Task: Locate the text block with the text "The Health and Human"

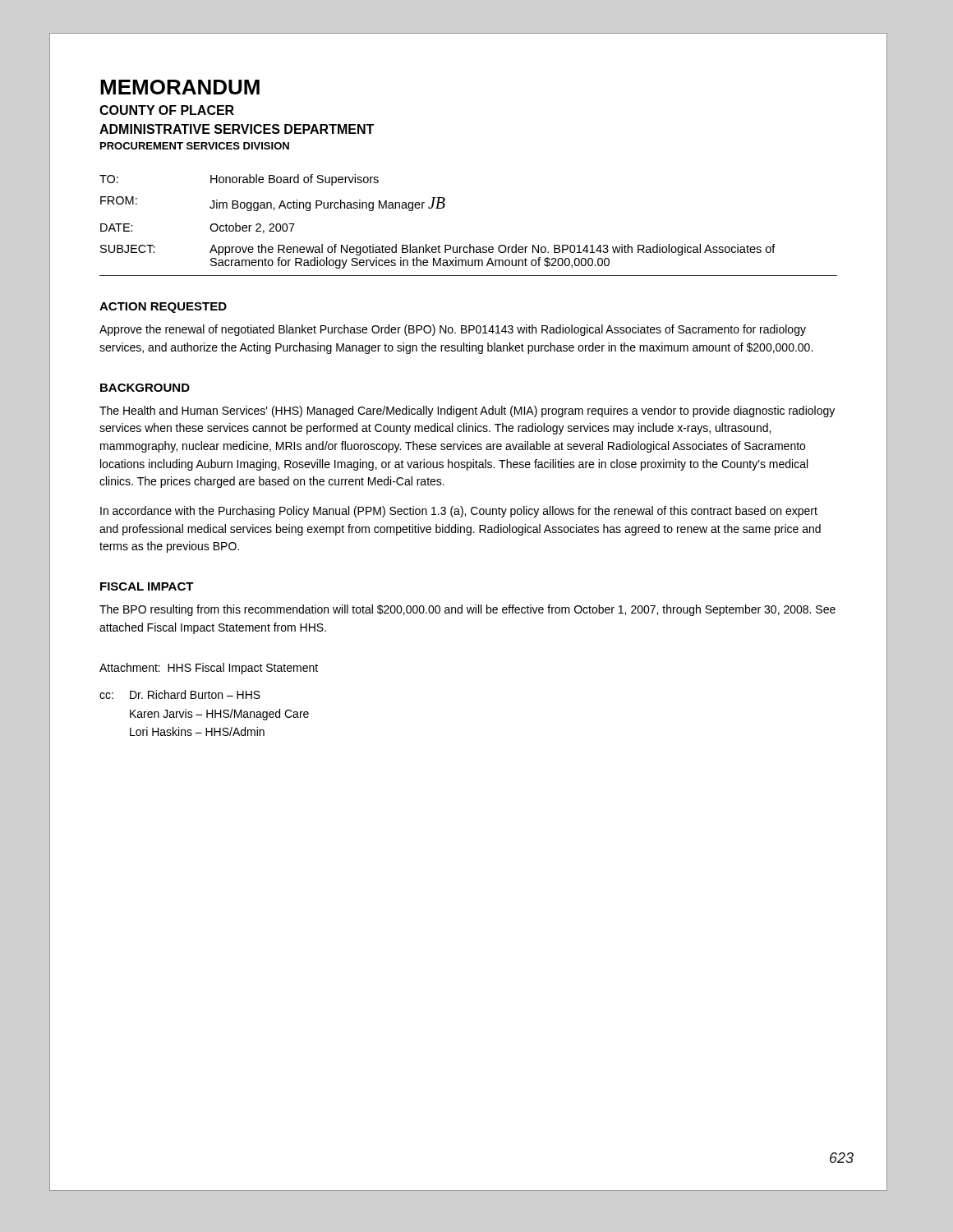Action: (x=467, y=446)
